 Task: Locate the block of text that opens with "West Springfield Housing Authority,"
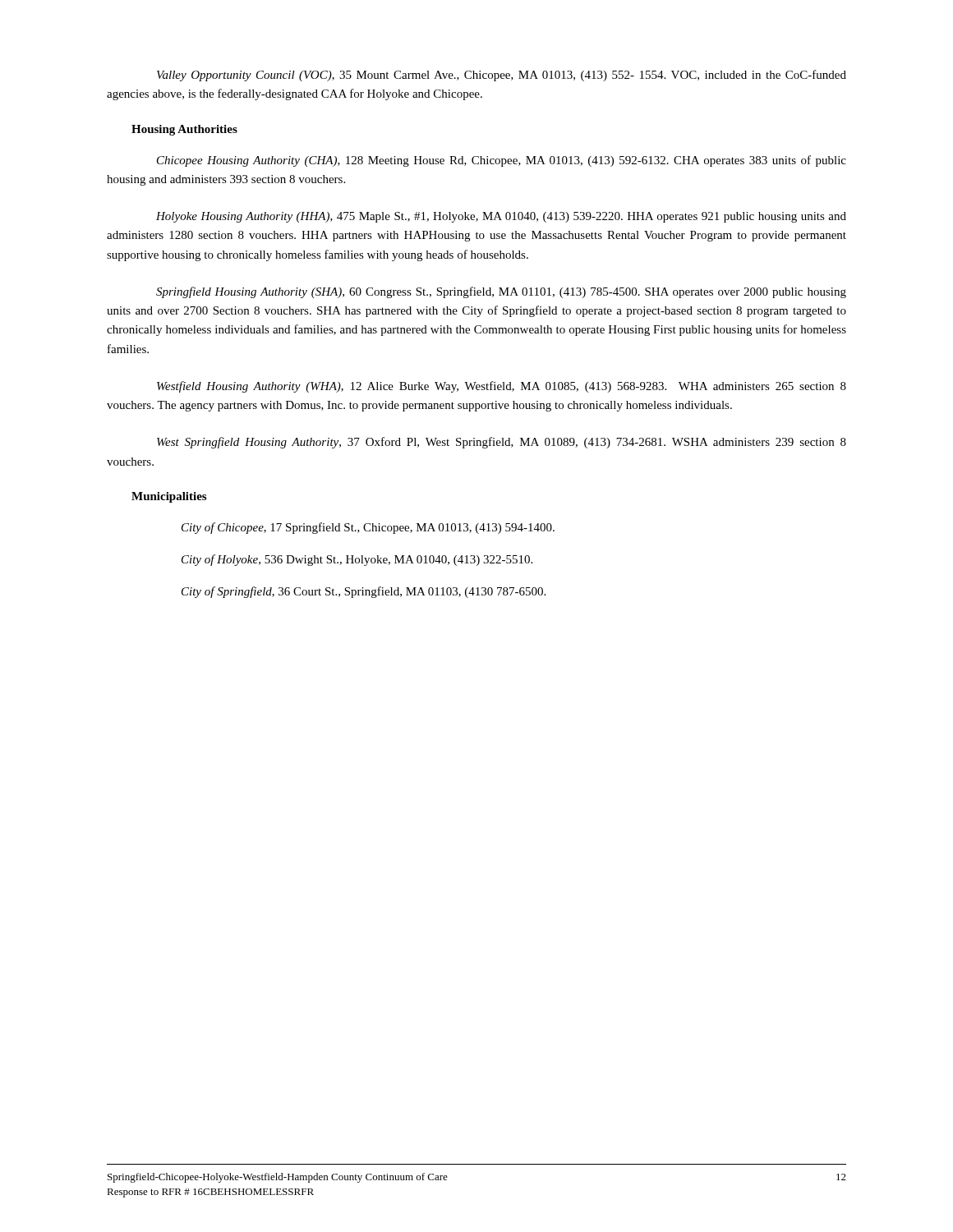click(x=476, y=452)
